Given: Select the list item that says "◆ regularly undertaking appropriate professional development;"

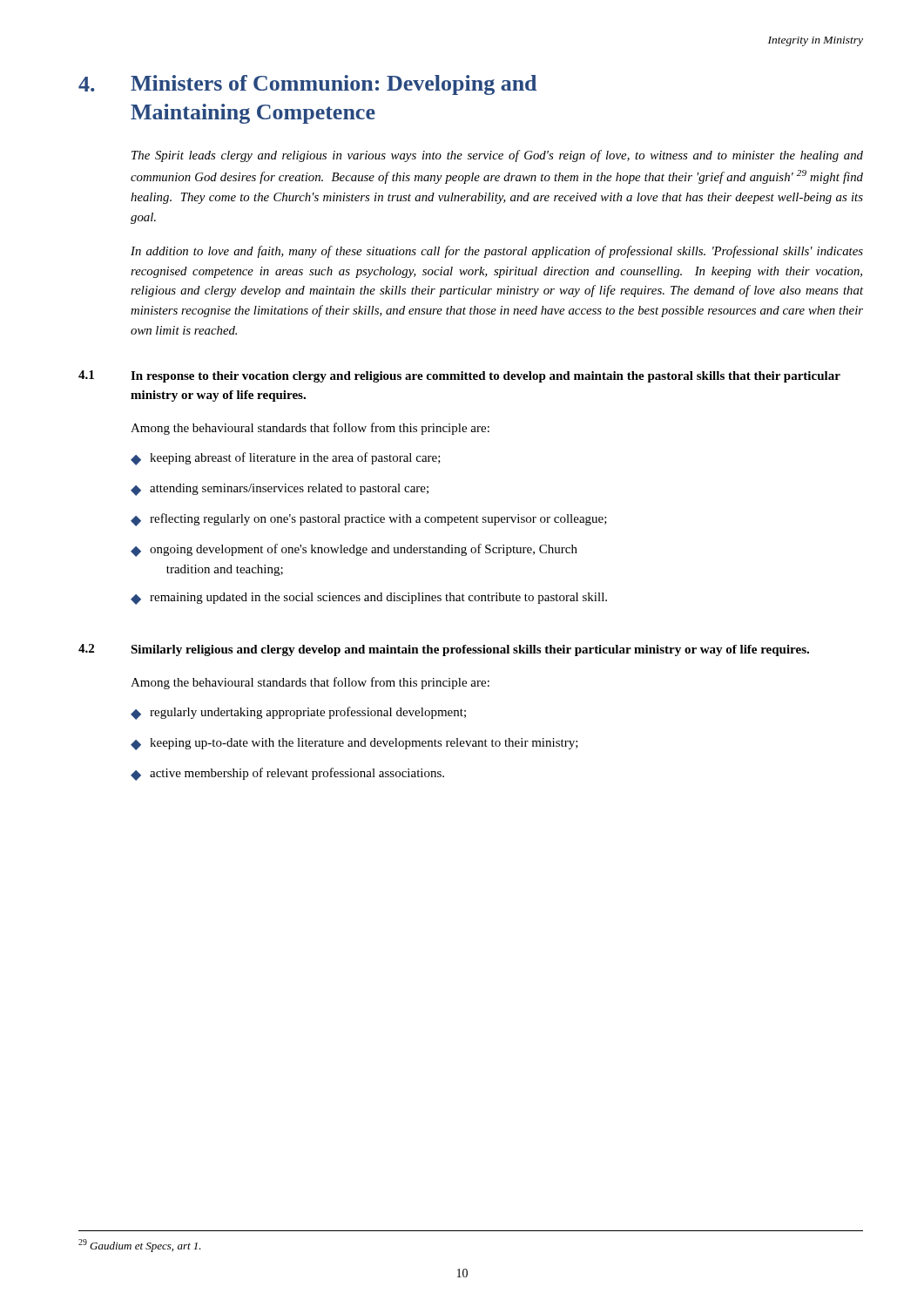Looking at the screenshot, I should (298, 713).
